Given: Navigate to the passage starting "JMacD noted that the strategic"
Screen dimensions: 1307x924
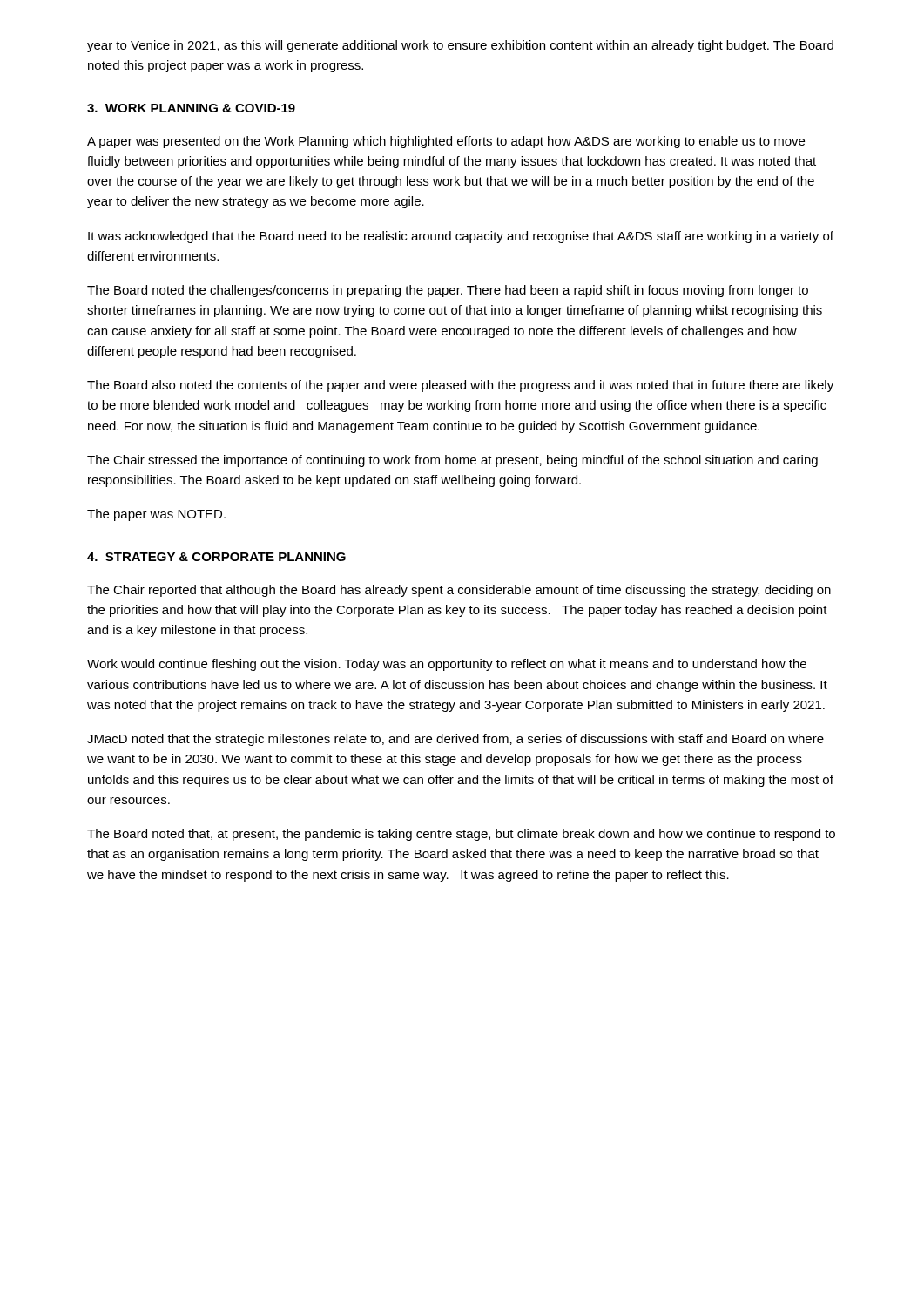Looking at the screenshot, I should tap(460, 769).
